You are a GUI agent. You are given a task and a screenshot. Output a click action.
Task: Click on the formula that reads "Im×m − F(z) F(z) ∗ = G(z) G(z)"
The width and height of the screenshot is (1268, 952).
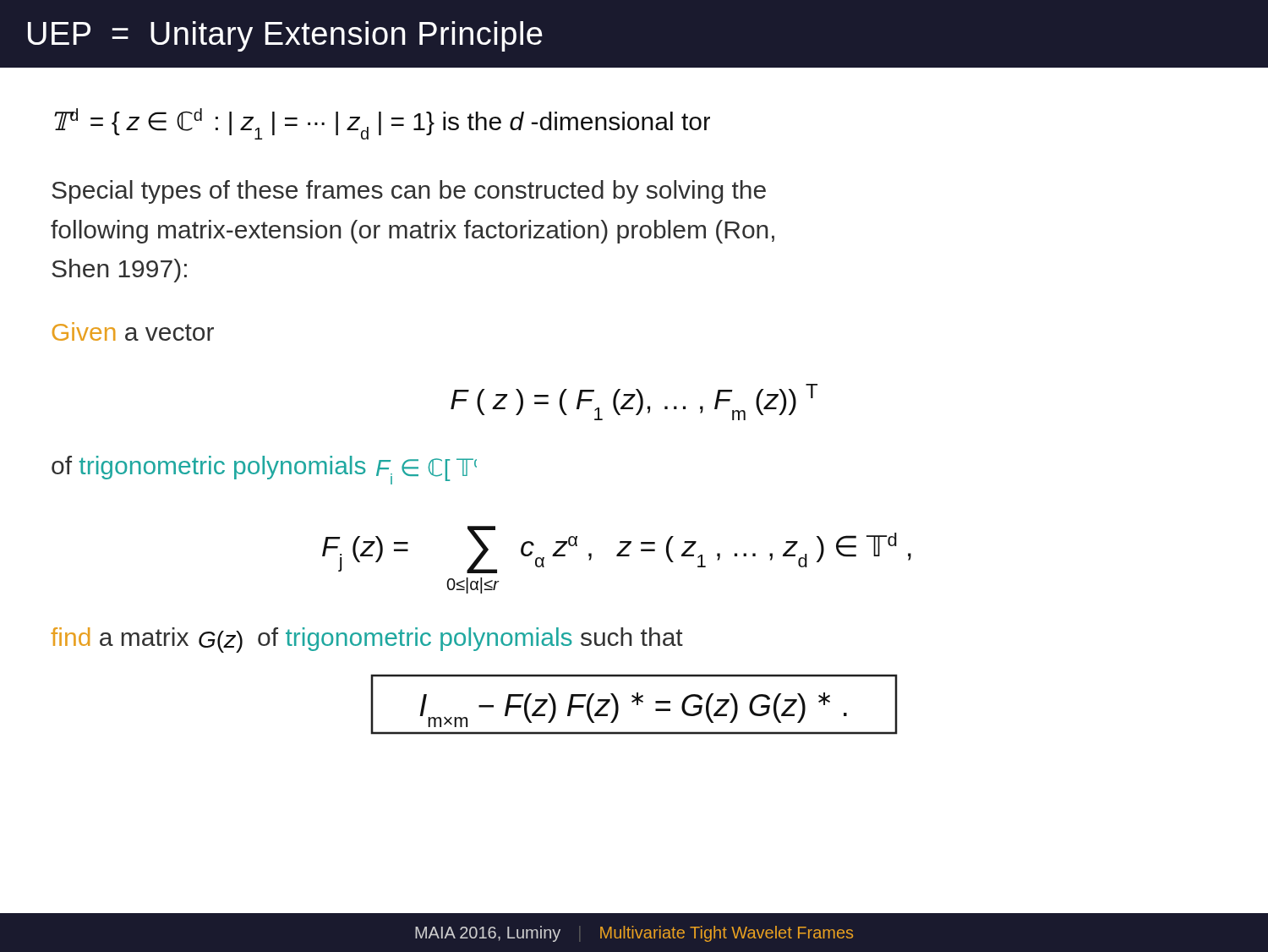pyautogui.click(x=634, y=706)
